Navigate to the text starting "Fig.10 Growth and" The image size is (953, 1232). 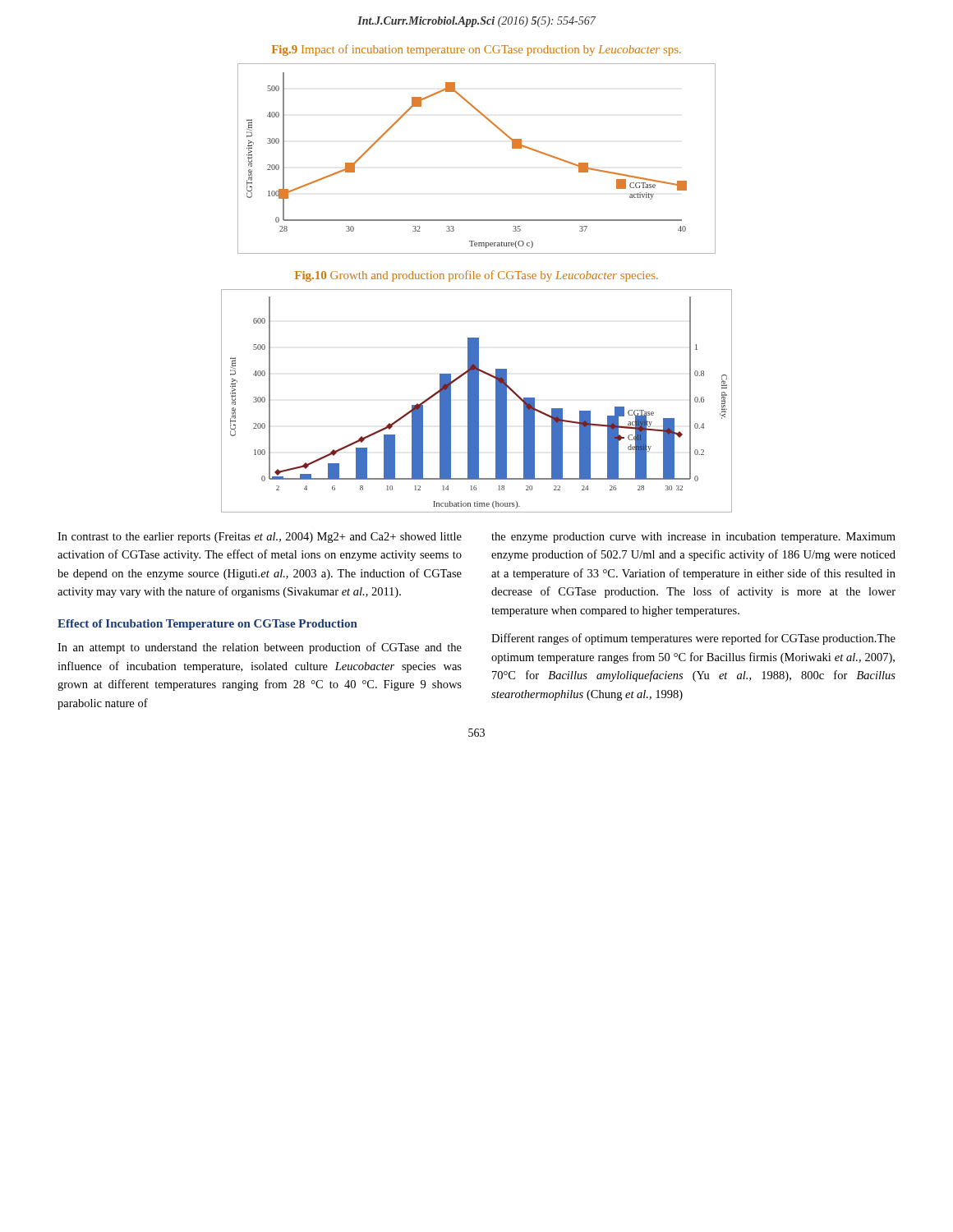[x=476, y=275]
